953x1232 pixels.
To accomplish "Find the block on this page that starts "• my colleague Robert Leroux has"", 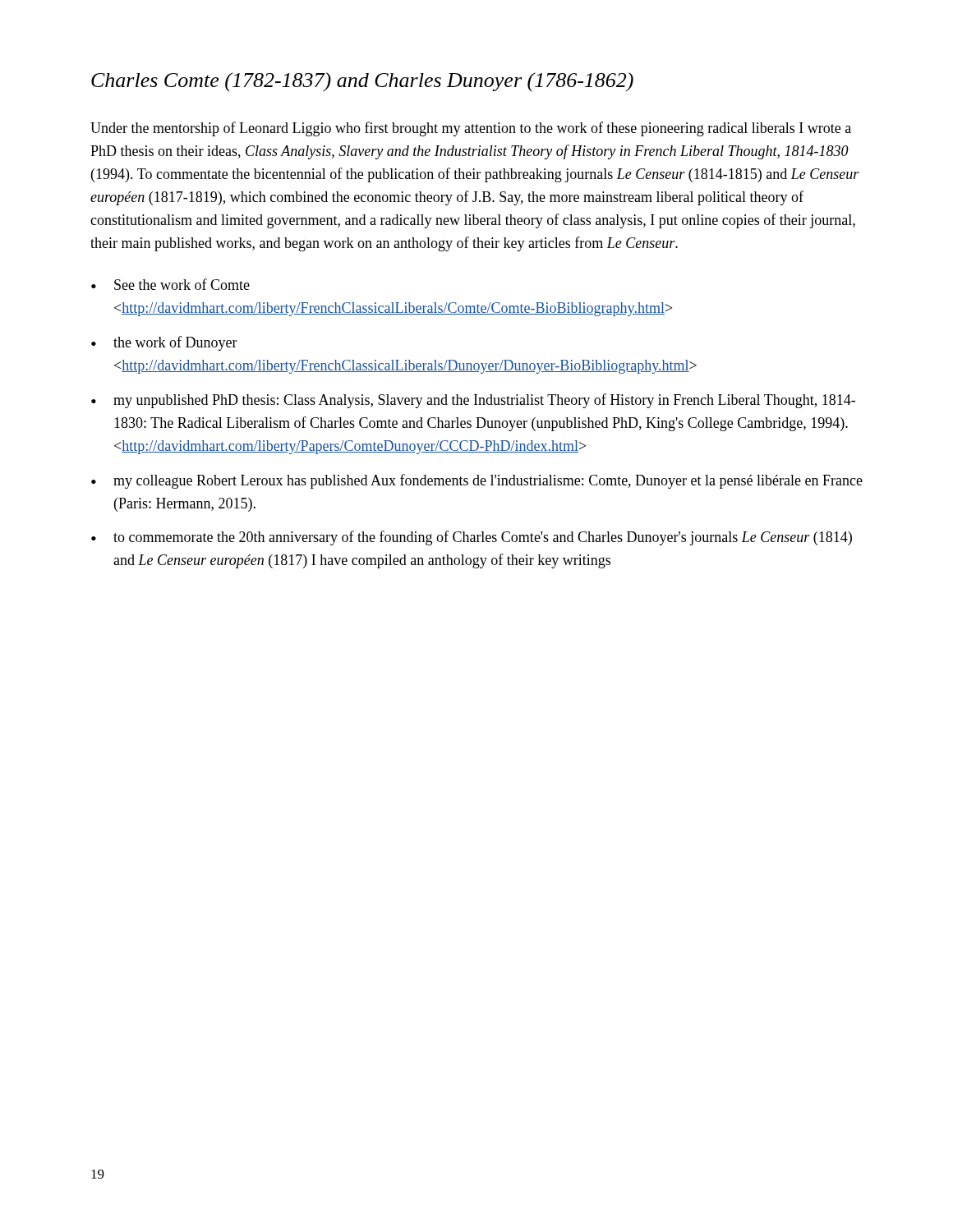I will [476, 492].
